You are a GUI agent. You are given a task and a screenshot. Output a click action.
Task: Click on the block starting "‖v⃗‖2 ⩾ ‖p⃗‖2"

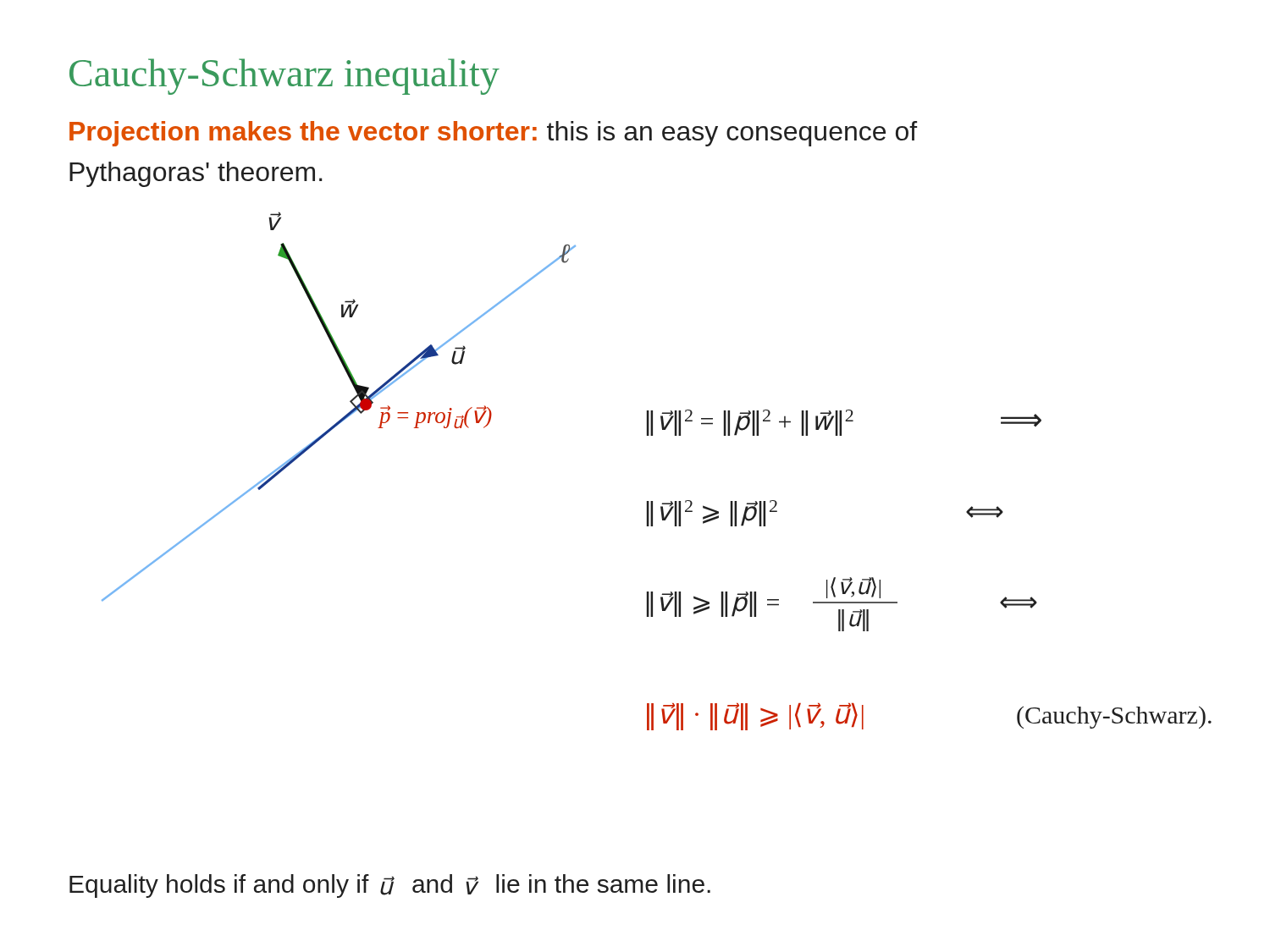tap(711, 514)
